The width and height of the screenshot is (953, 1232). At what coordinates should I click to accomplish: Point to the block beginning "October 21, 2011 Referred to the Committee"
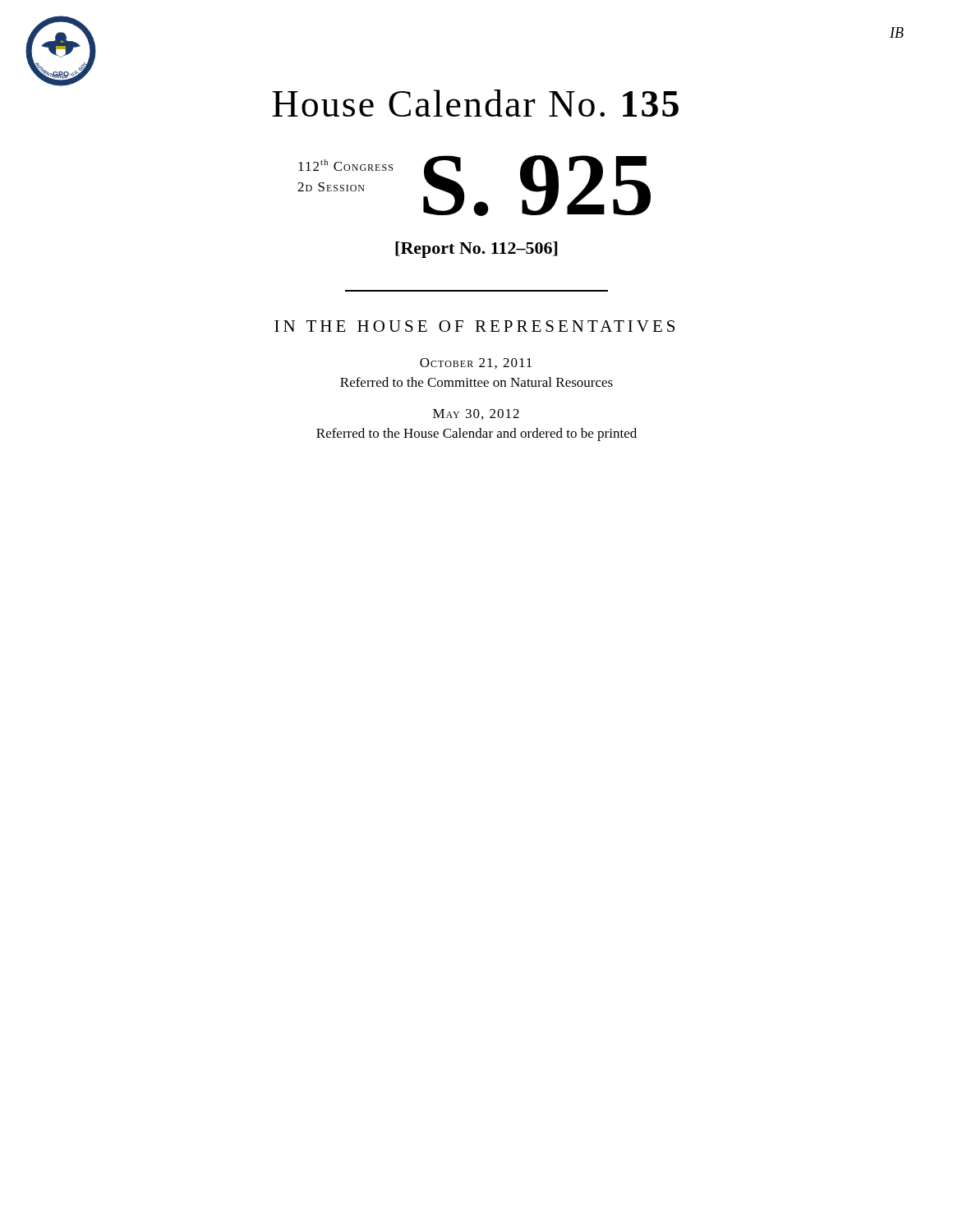click(x=476, y=373)
